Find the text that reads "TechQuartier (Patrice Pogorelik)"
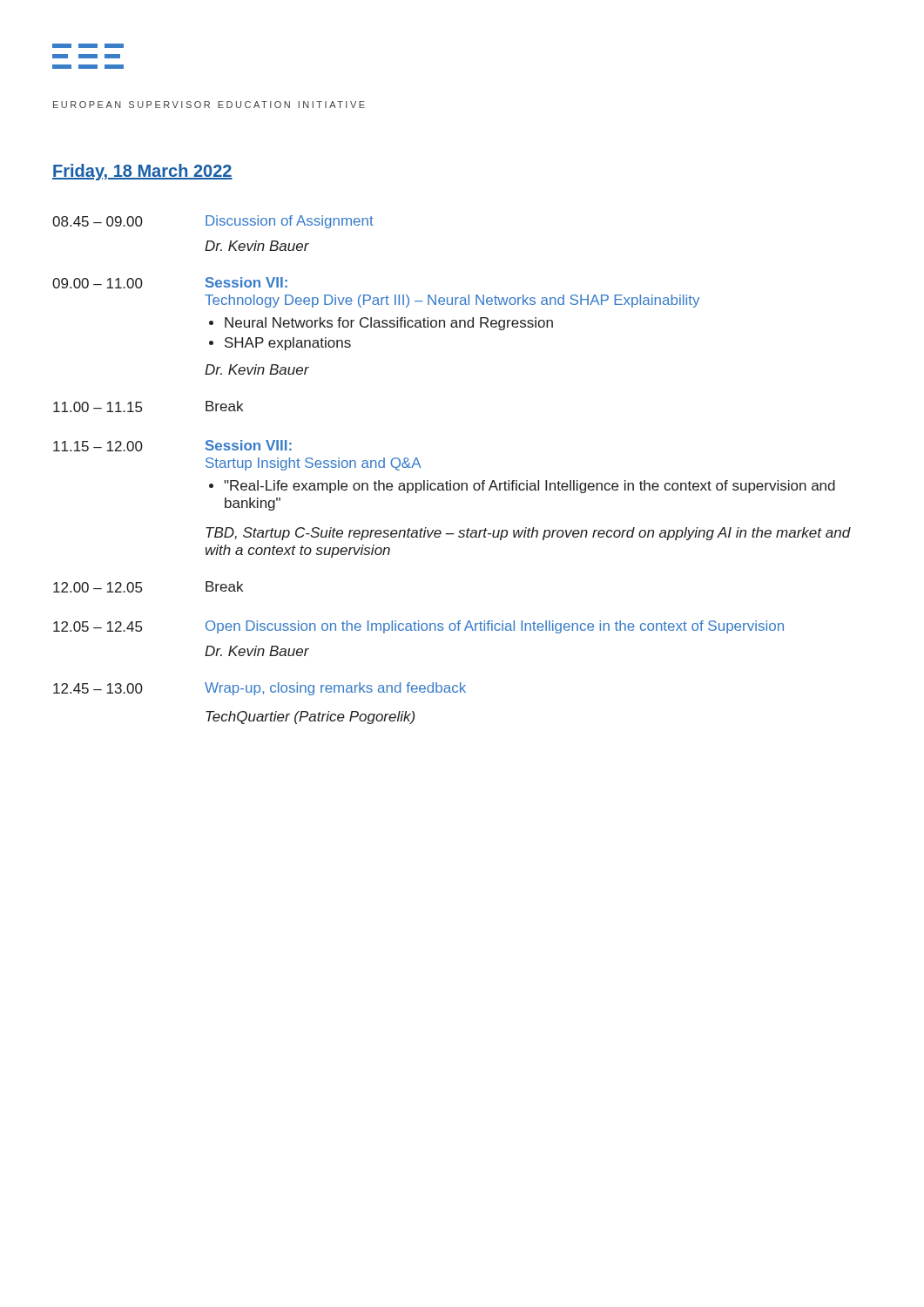The height and width of the screenshot is (1307, 924). tap(310, 717)
